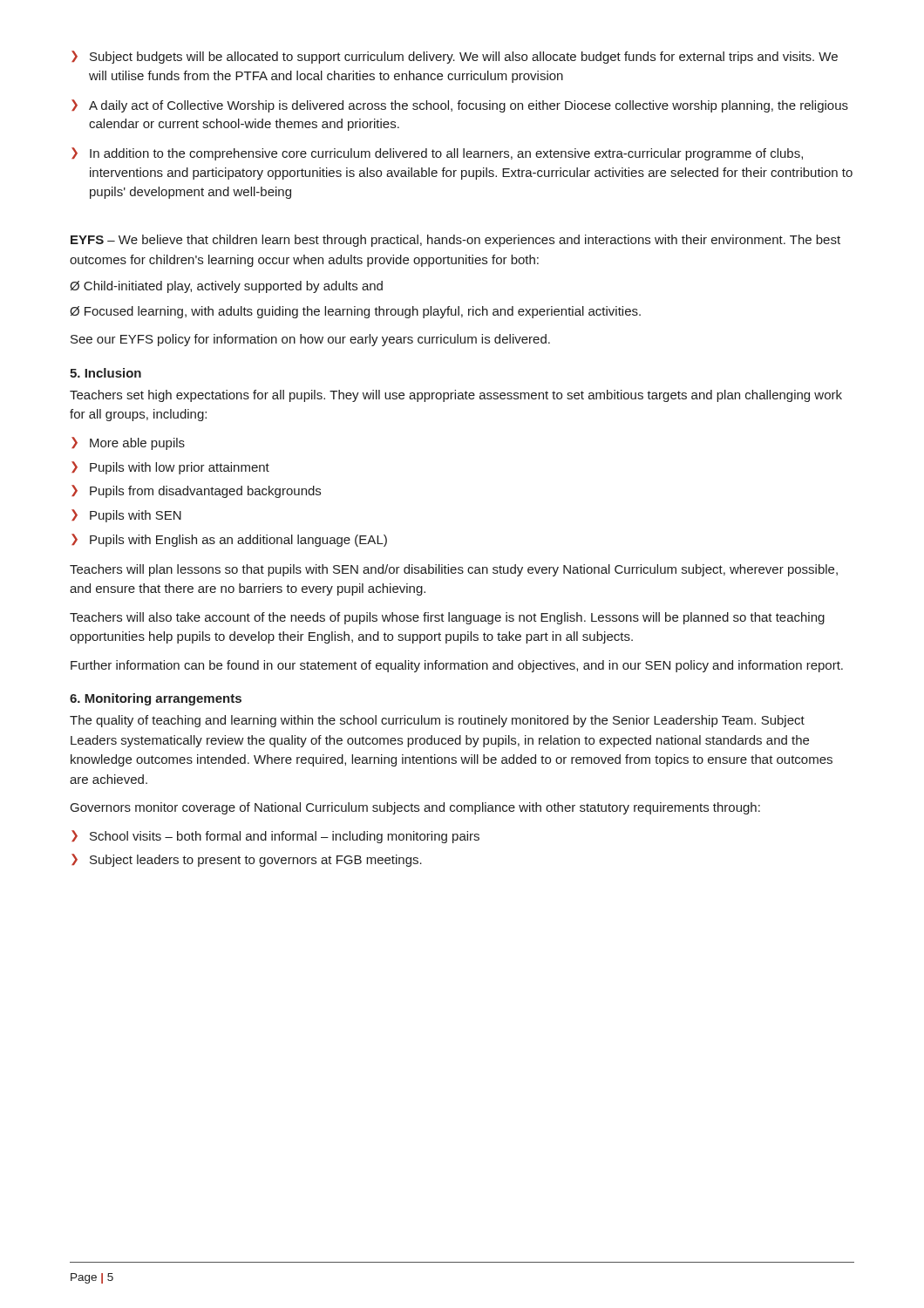
Task: Navigate to the block starting "School visits –"
Action: click(284, 835)
